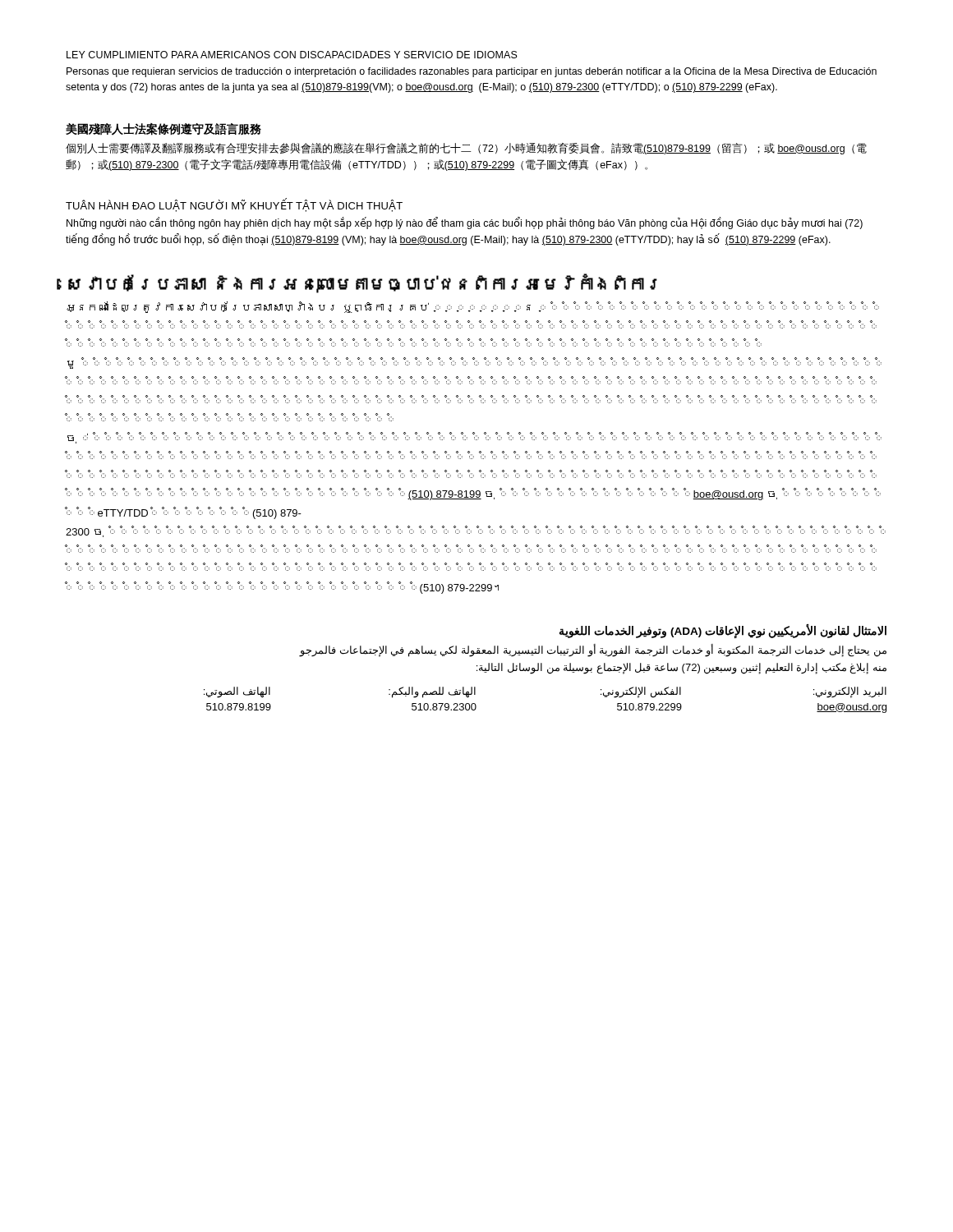Find the passage starting "من يحتاج إلى خدمات"
The height and width of the screenshot is (1232, 953).
point(594,659)
